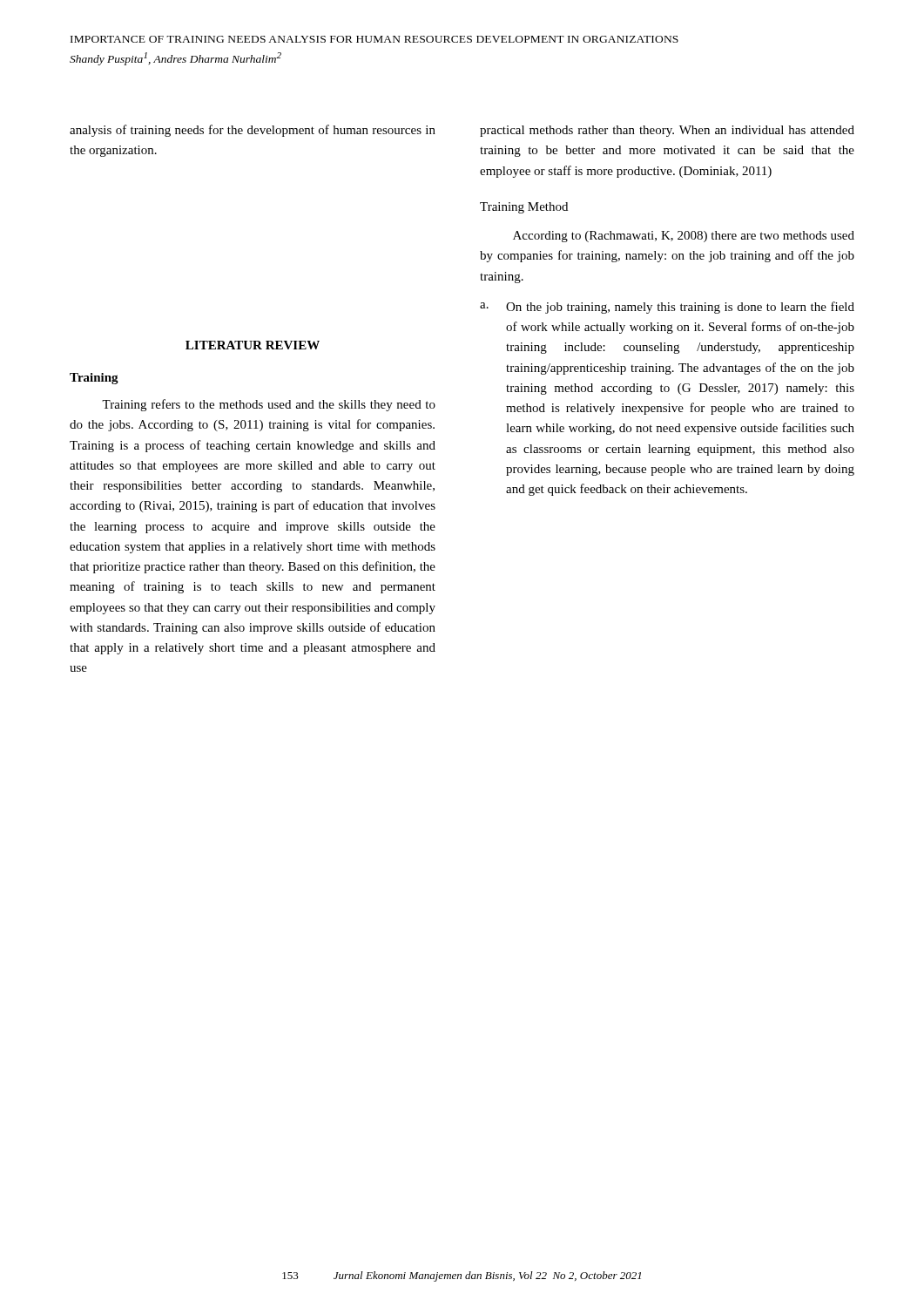Image resolution: width=924 pixels, height=1307 pixels.
Task: Find the text block with the text "analysis of training needs for the development"
Action: (x=253, y=141)
